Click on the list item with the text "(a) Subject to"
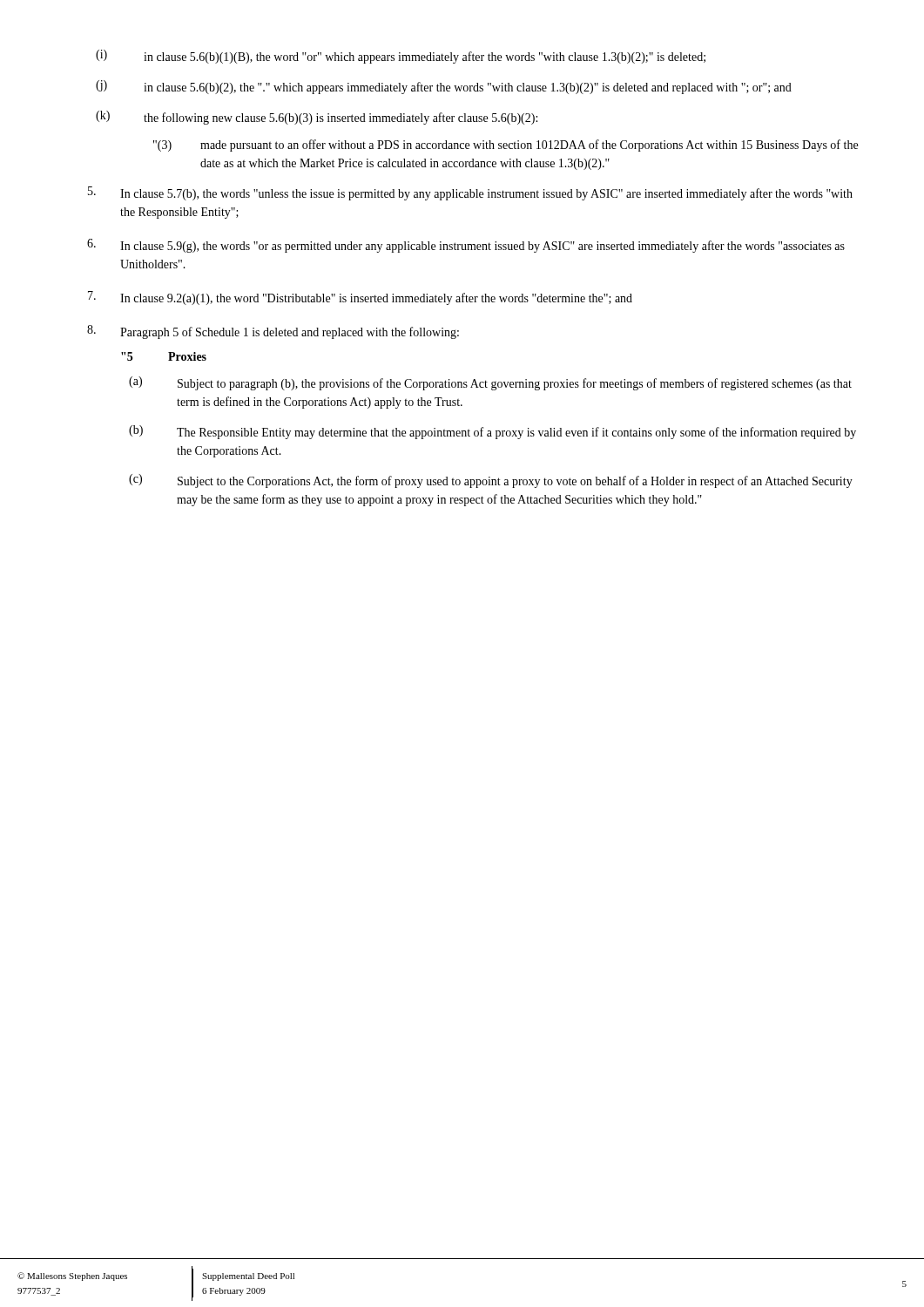 [494, 393]
